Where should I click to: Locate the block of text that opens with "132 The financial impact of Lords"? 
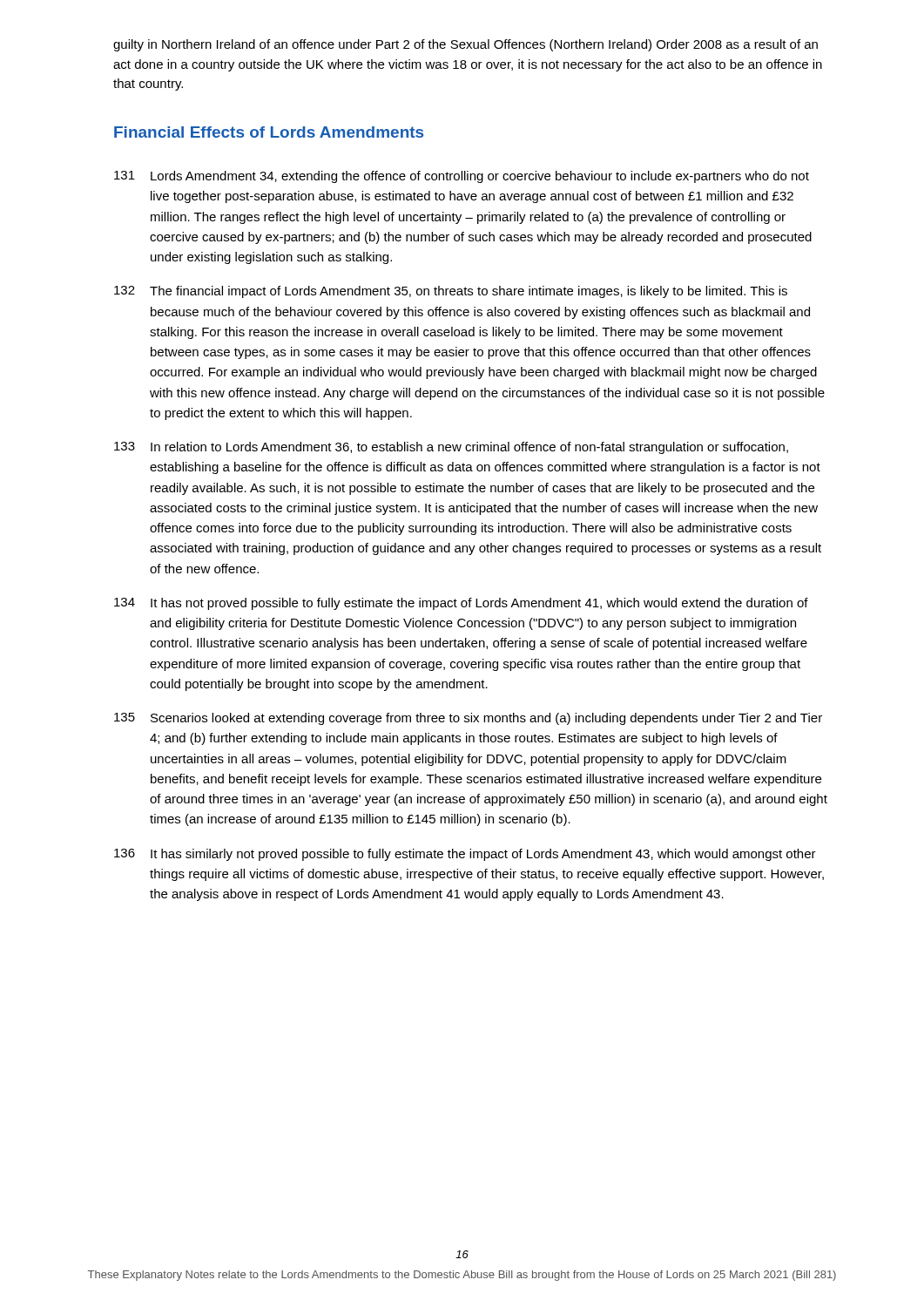tap(471, 352)
